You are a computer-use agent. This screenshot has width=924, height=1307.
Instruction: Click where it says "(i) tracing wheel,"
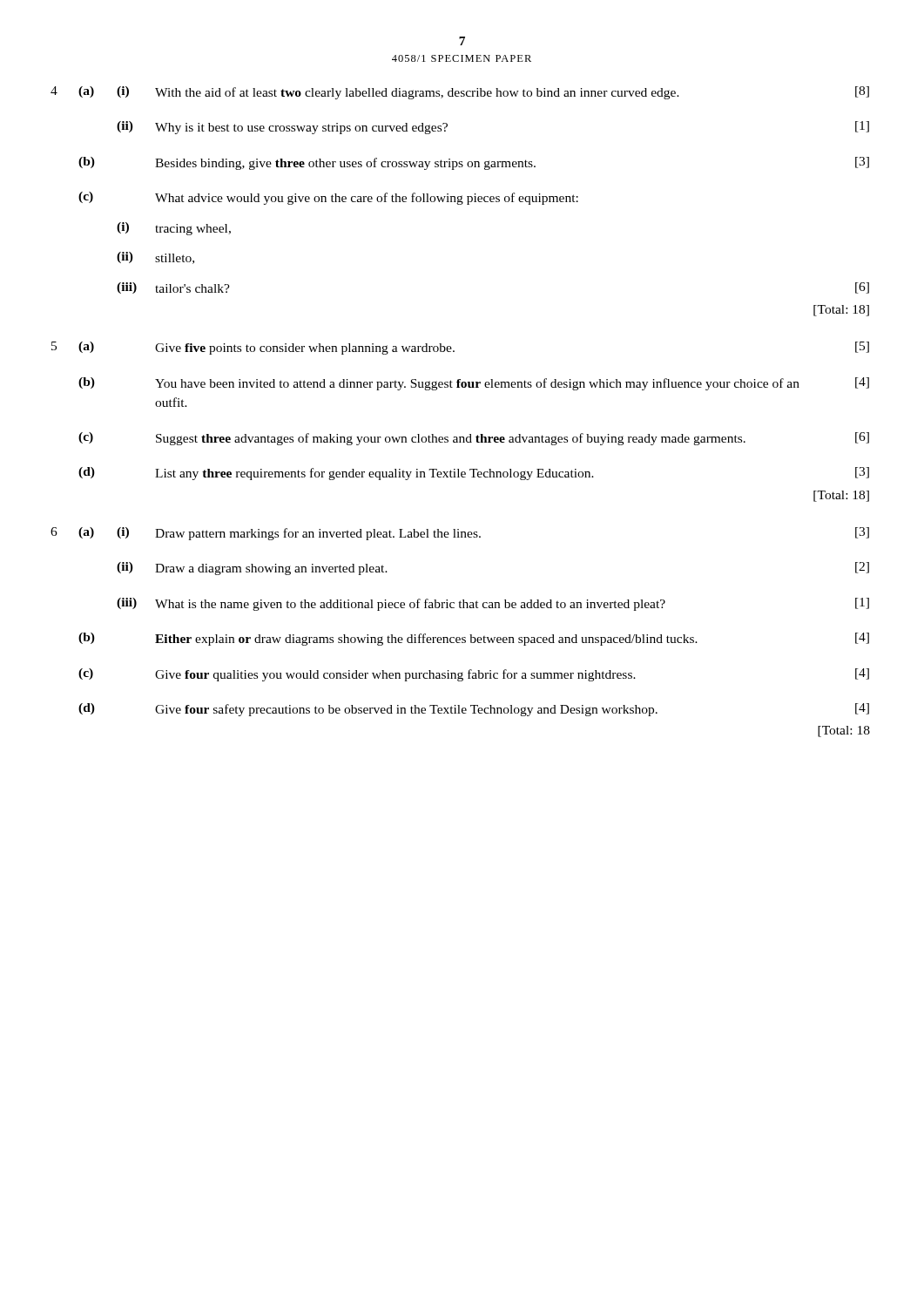[174, 229]
